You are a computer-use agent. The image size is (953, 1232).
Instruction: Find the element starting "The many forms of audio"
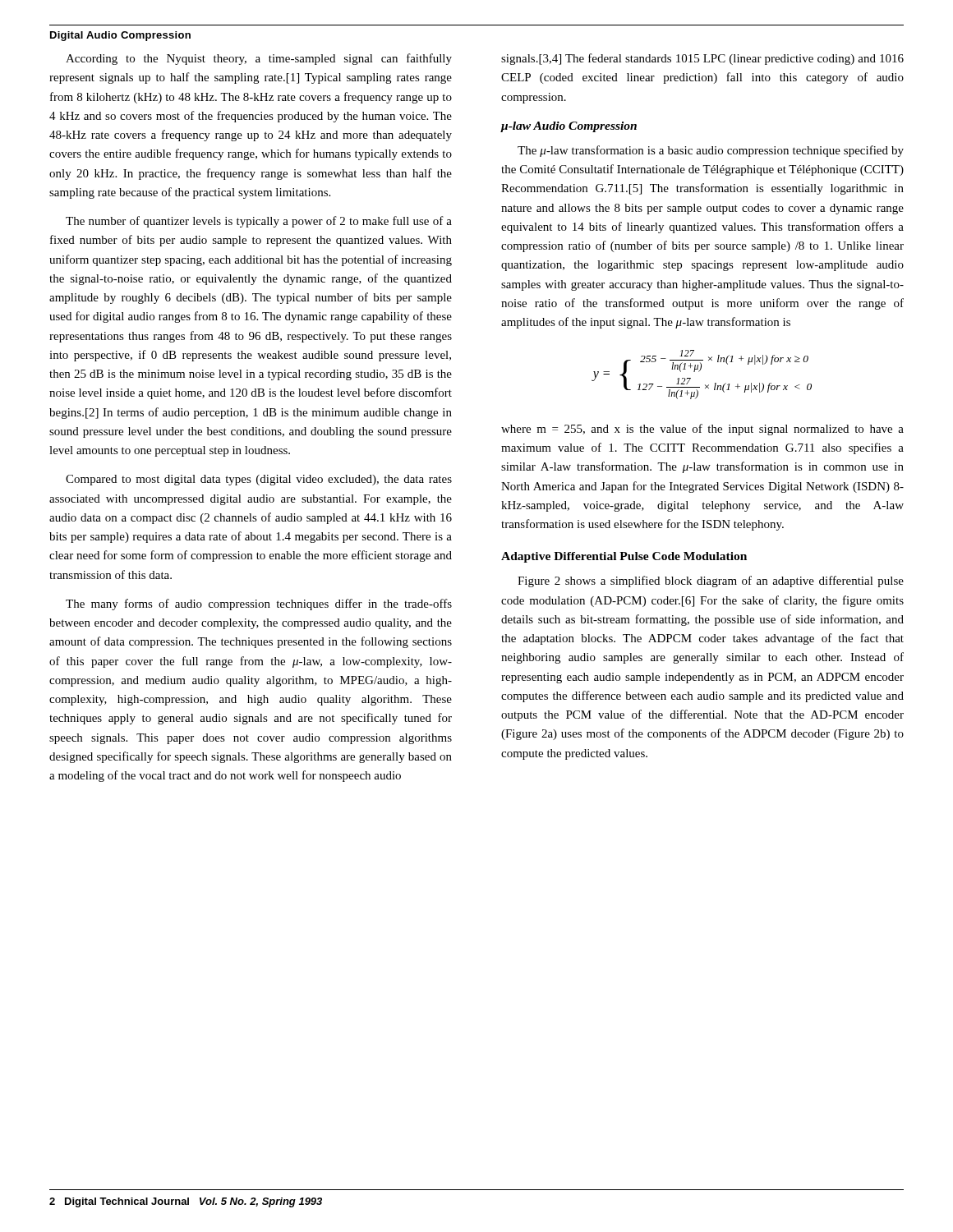251,690
